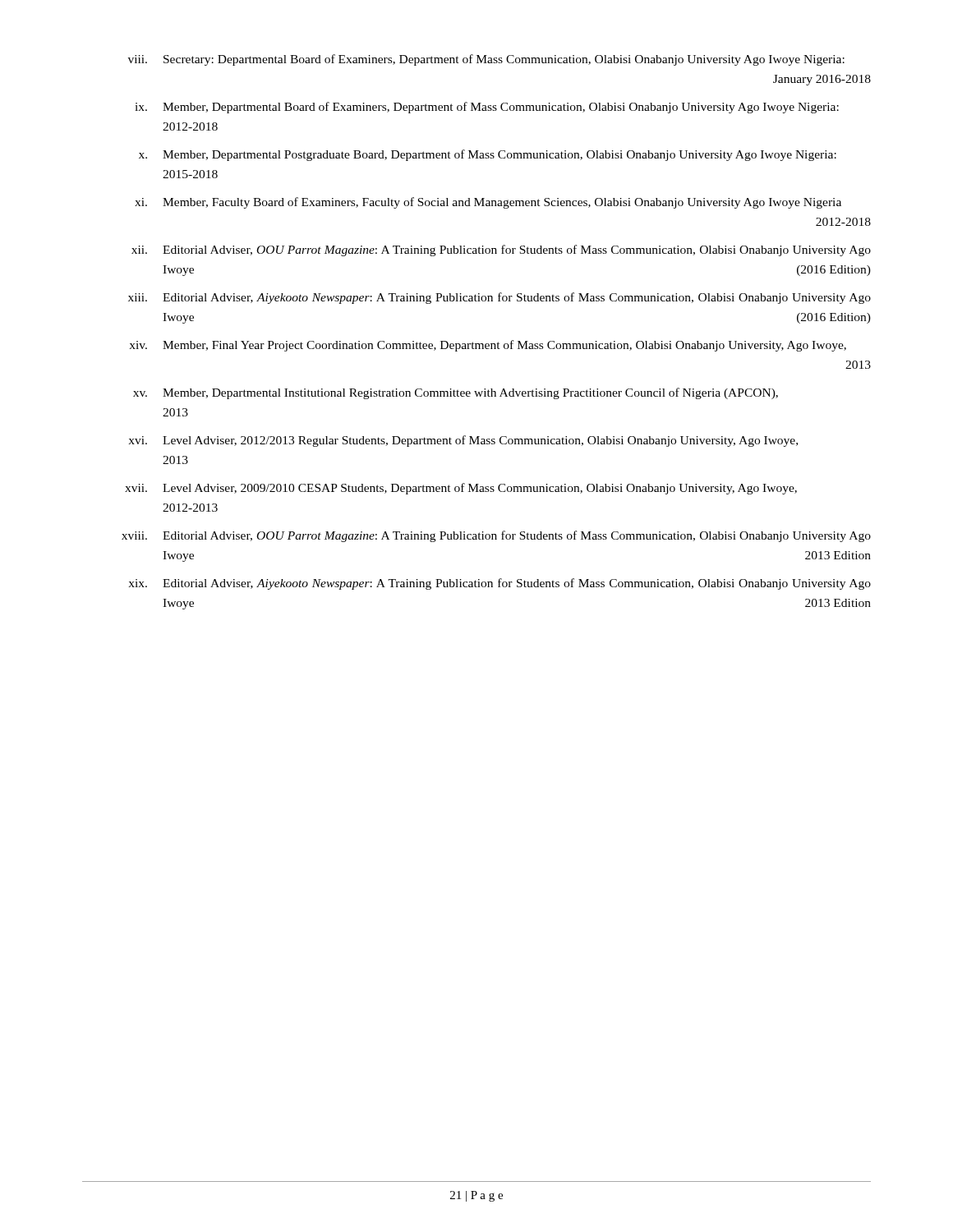
Task: Locate the region starting "xi. Member, Faculty Board of Examiners, Faculty"
Action: [476, 212]
